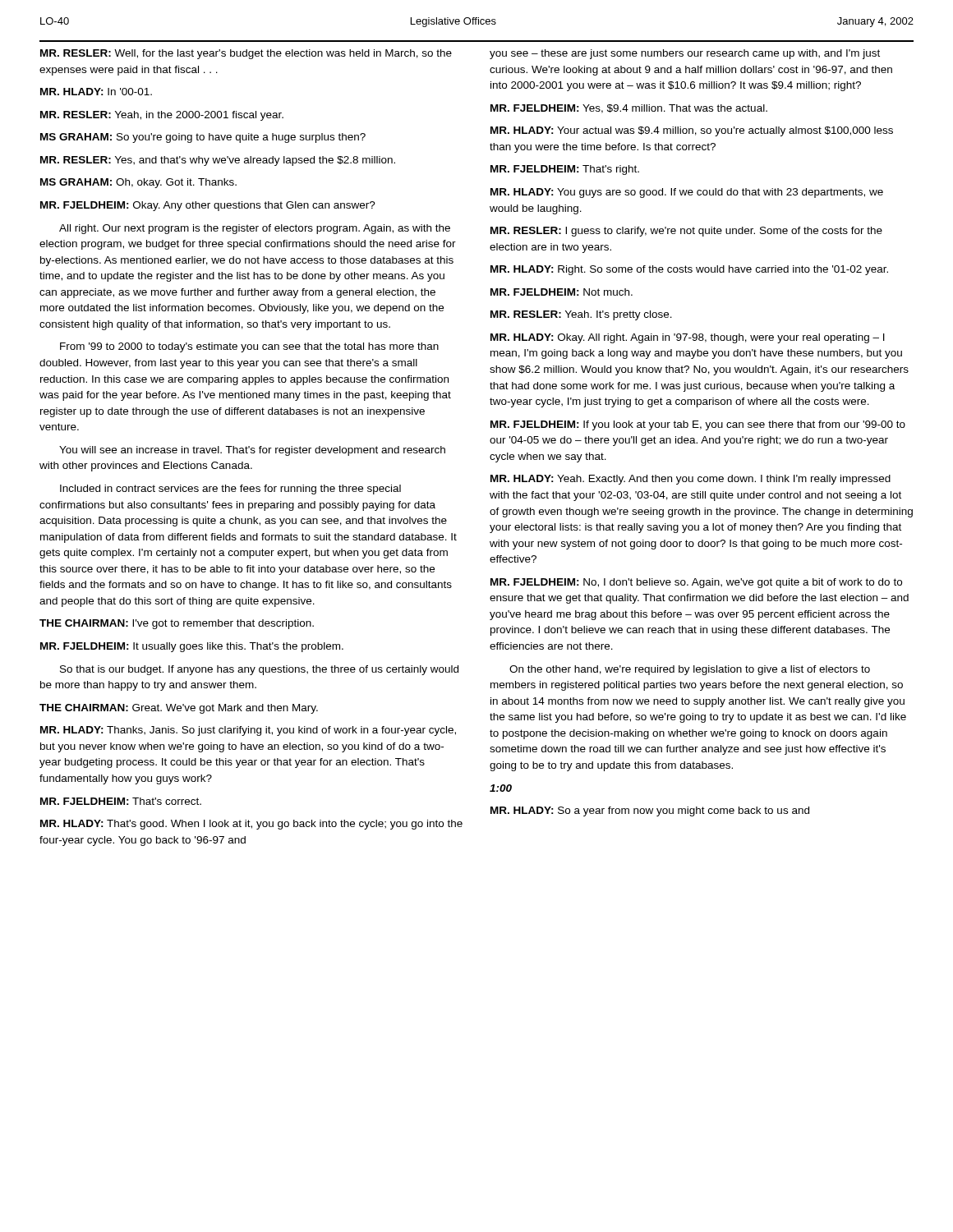Navigate to the region starting "MR. HLADY: Your actual was $9.4"

tap(702, 139)
